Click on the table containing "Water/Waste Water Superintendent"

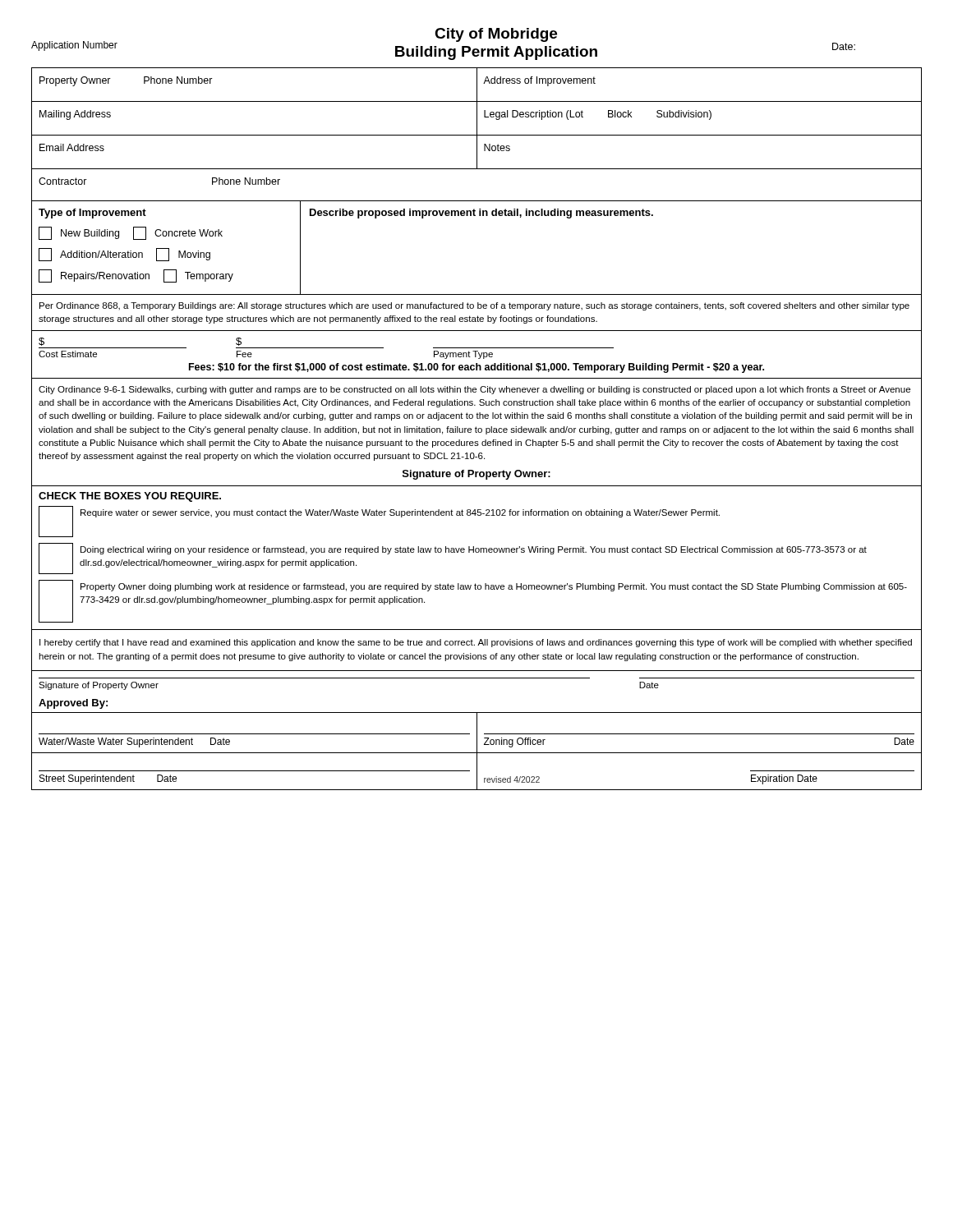(x=476, y=733)
